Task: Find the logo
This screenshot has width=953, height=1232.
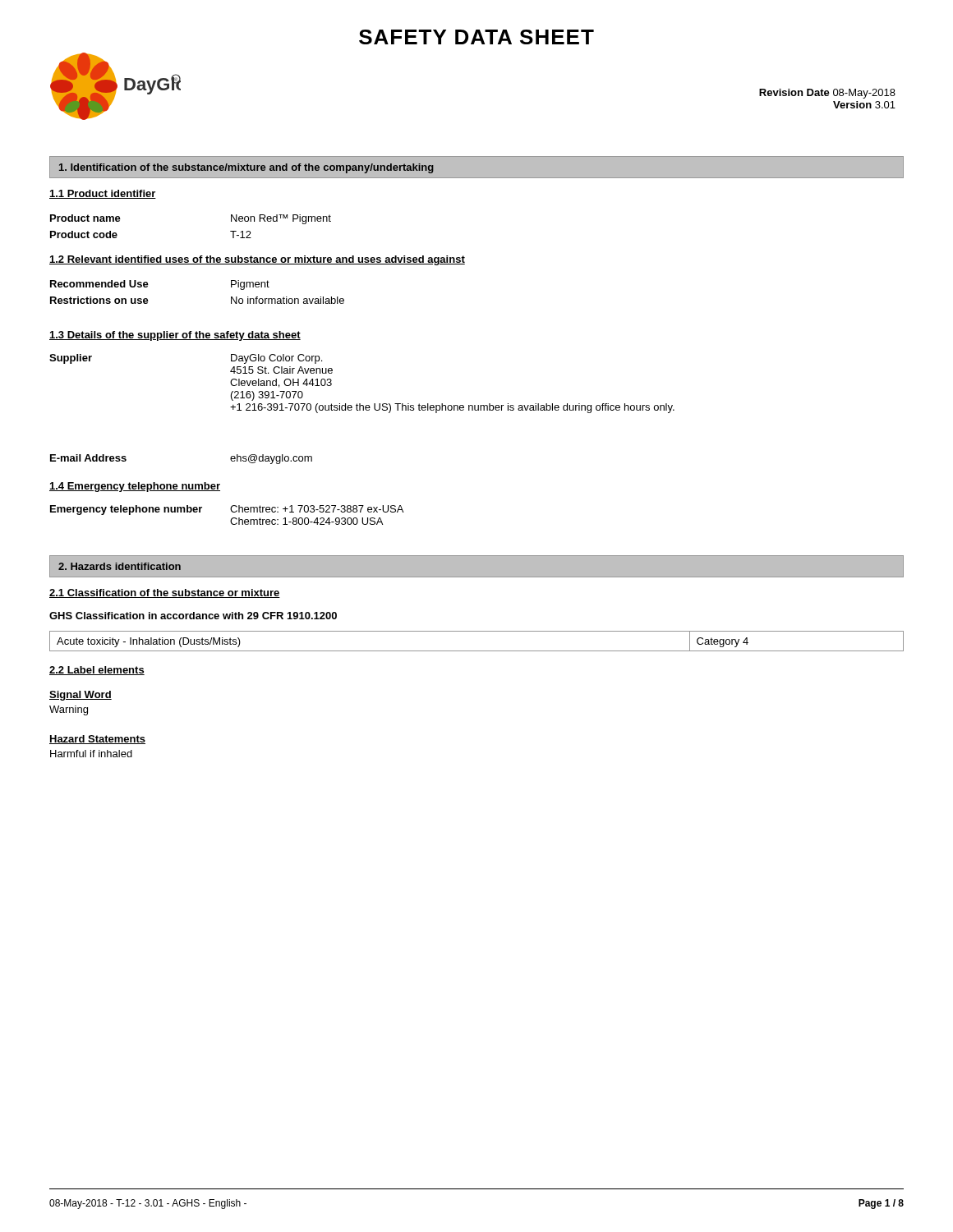Action: (115, 88)
